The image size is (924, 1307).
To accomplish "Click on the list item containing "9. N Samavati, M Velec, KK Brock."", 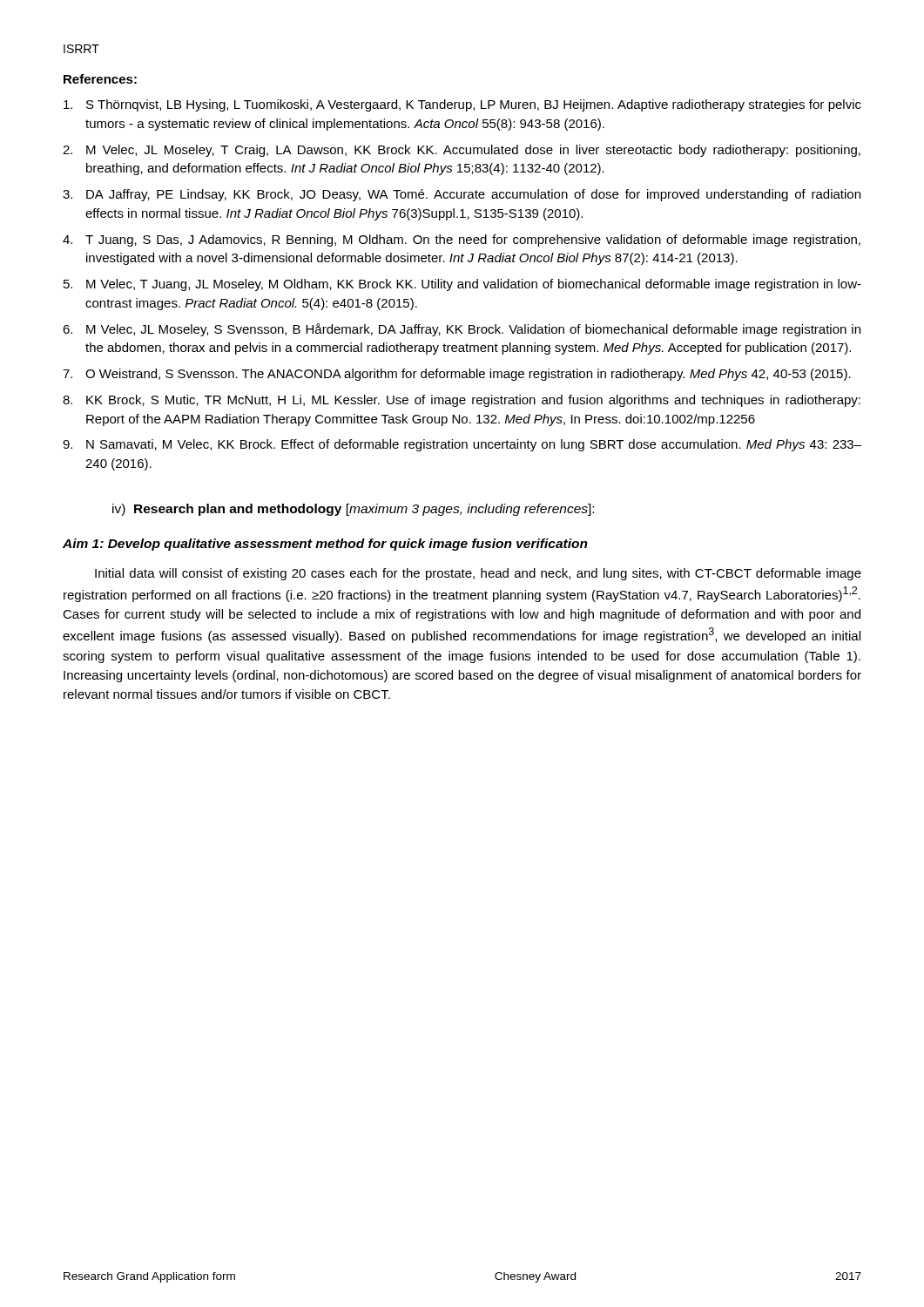I will [x=462, y=454].
